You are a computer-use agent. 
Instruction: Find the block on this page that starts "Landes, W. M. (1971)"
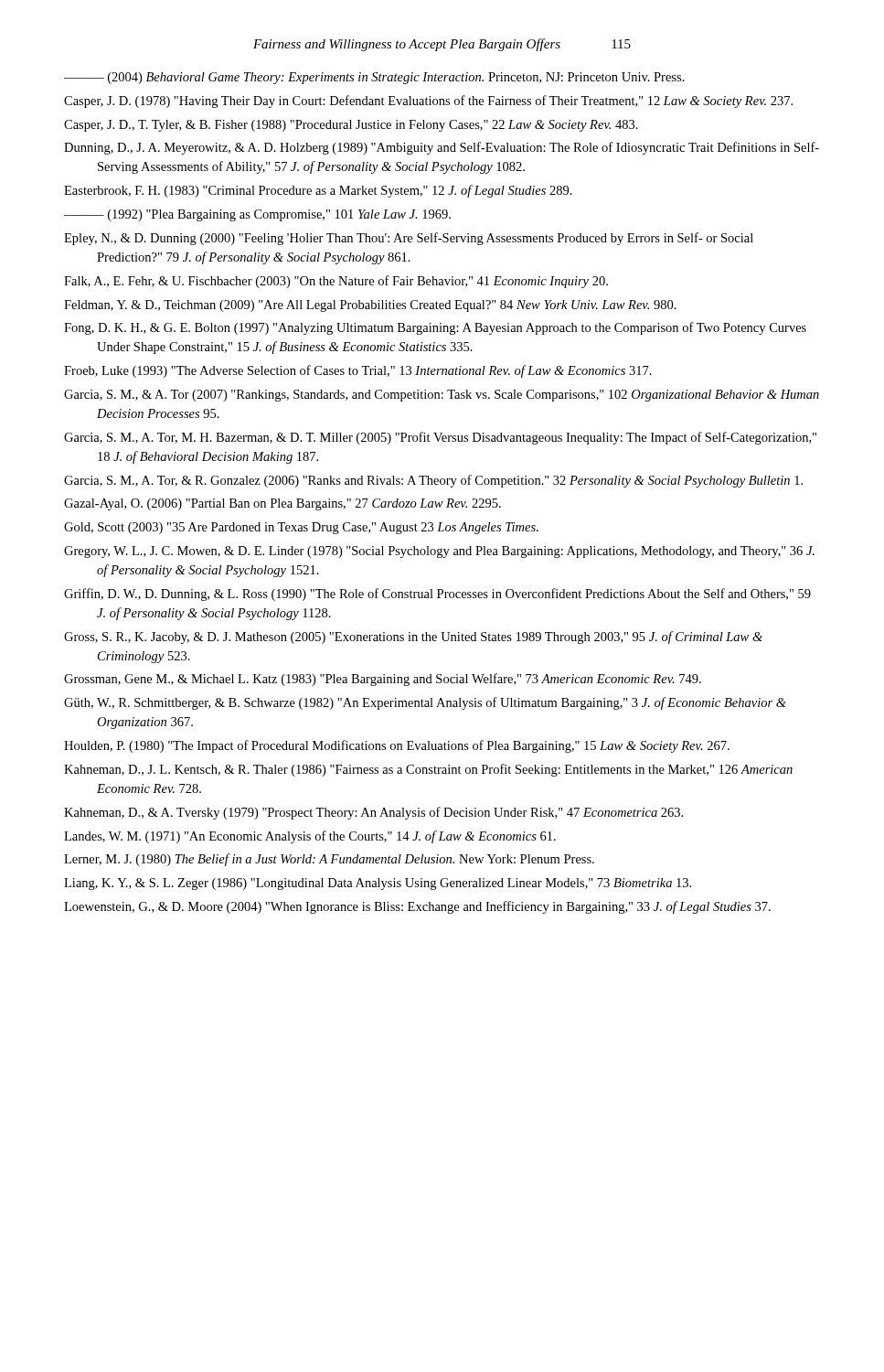pos(310,836)
